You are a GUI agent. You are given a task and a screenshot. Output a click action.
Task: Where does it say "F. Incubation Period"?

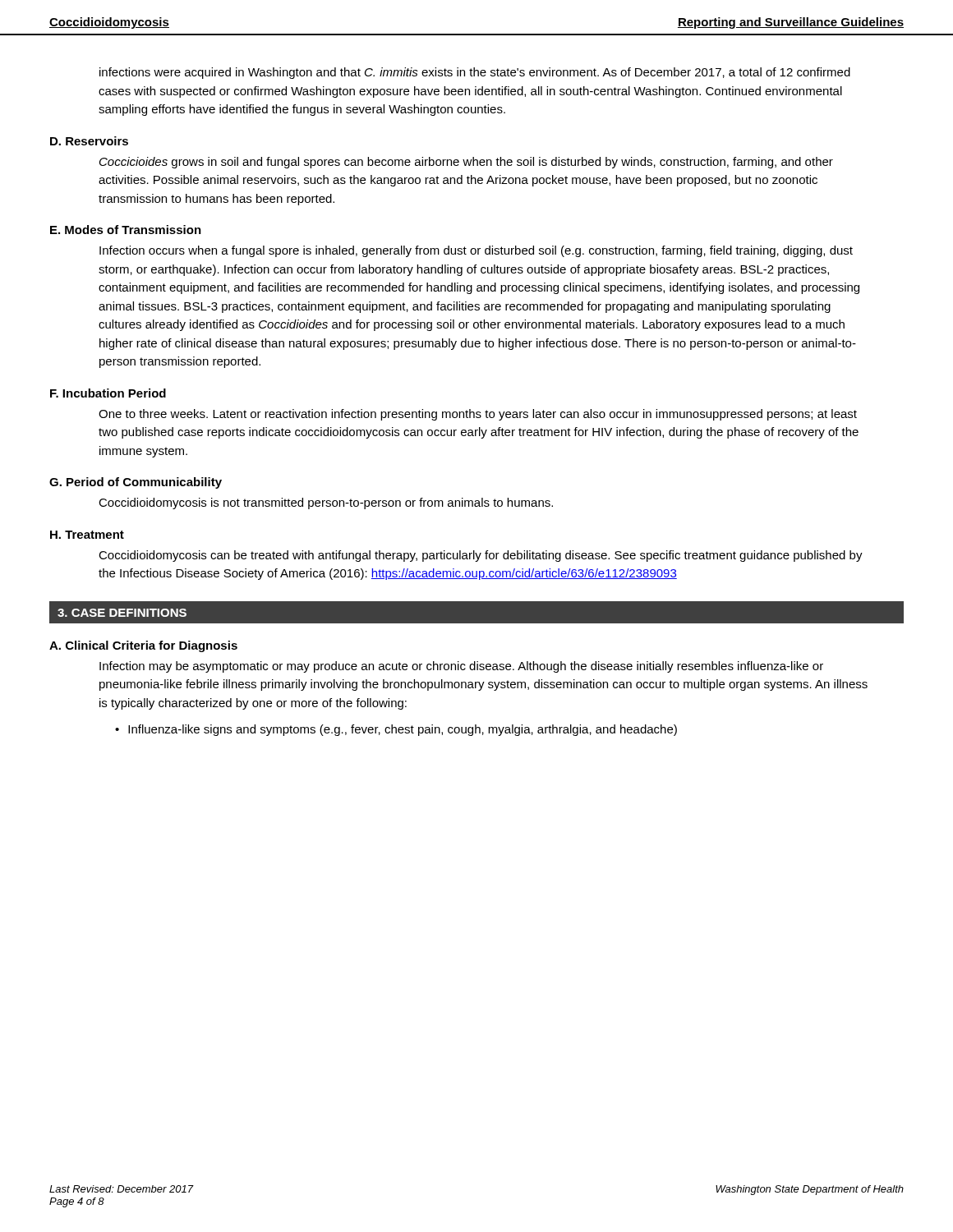[x=108, y=393]
